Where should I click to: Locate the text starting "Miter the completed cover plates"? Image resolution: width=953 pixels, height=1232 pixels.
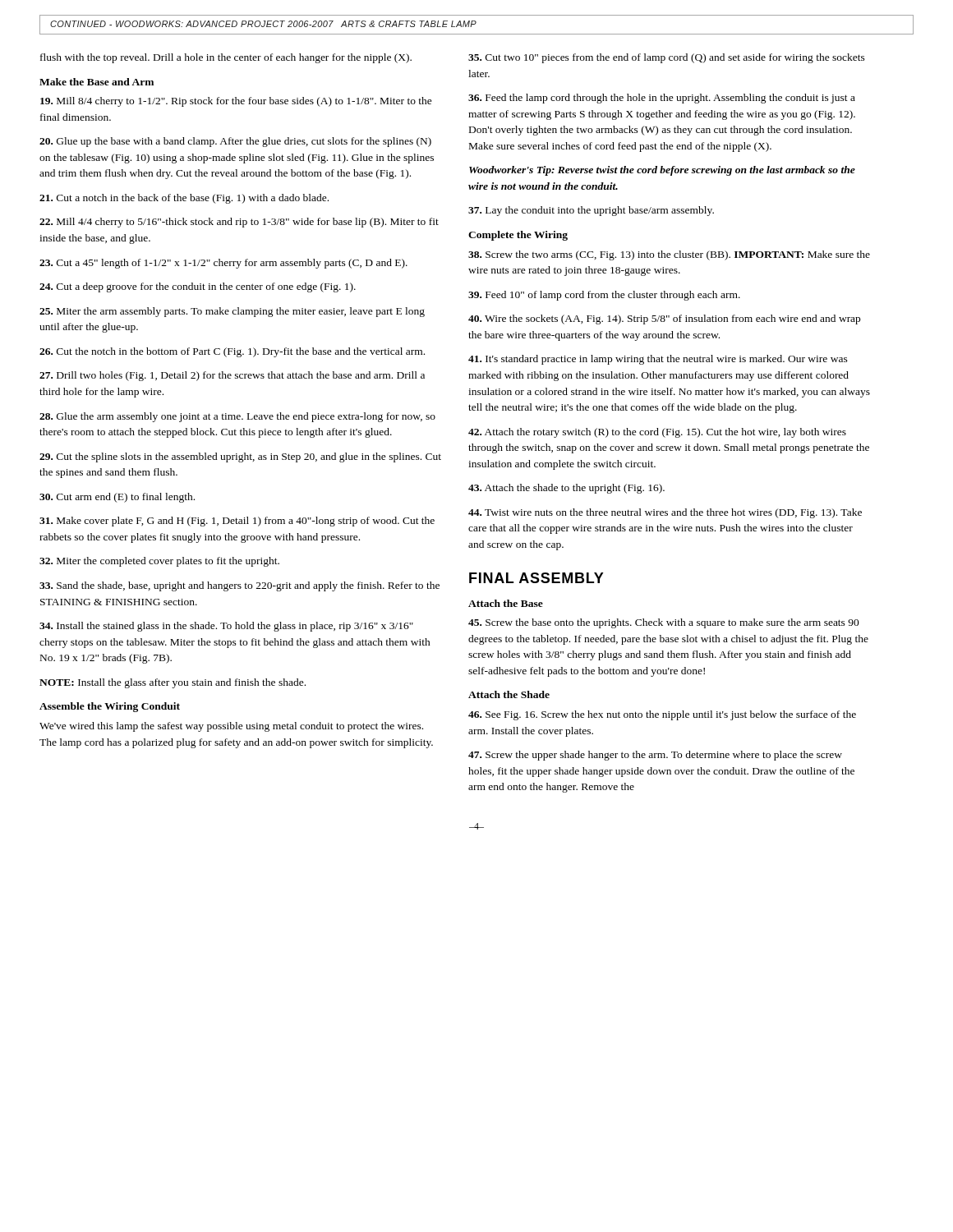(x=160, y=561)
